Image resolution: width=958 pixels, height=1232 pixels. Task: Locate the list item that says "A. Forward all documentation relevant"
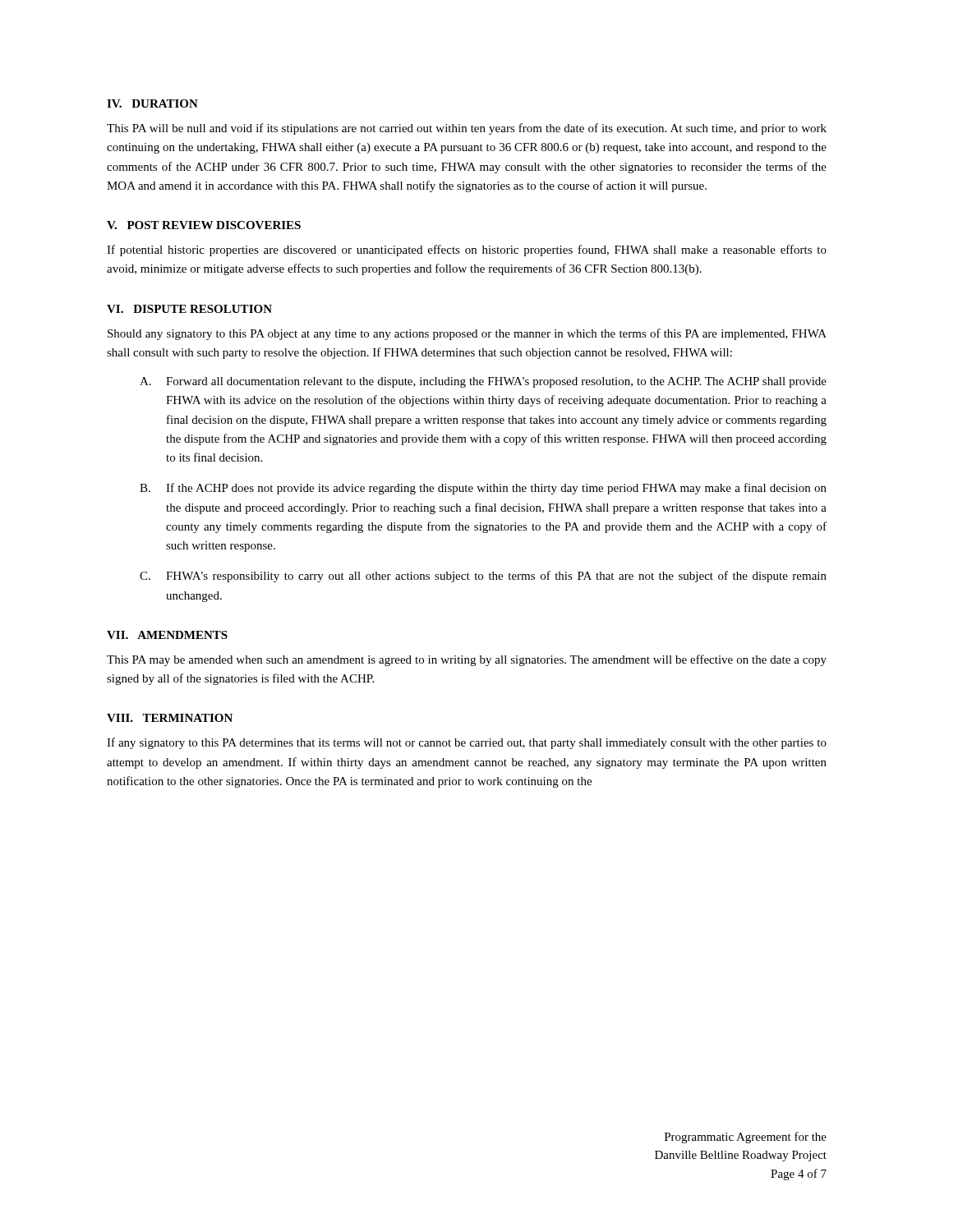coord(483,420)
